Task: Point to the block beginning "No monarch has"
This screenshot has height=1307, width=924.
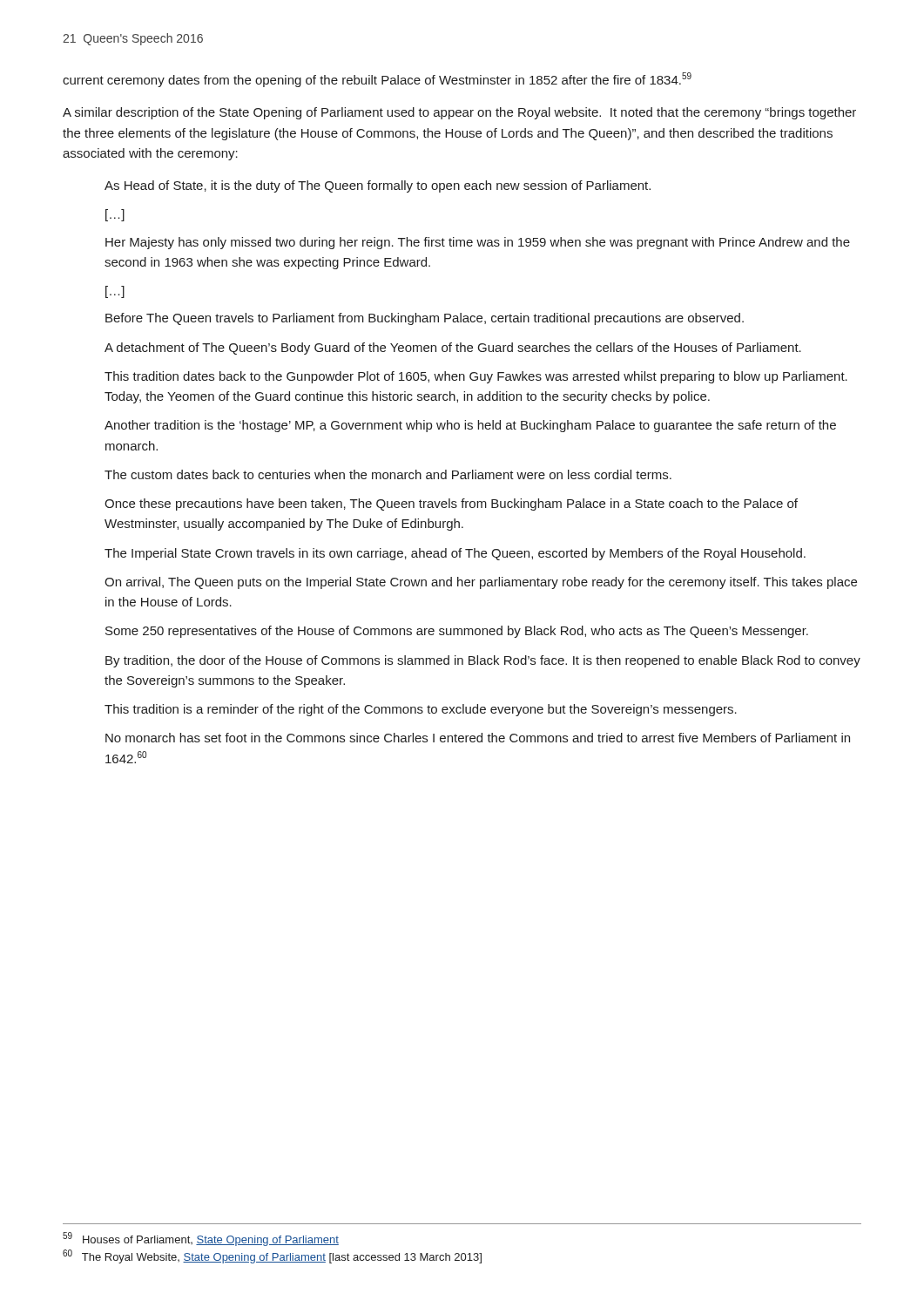Action: [478, 748]
